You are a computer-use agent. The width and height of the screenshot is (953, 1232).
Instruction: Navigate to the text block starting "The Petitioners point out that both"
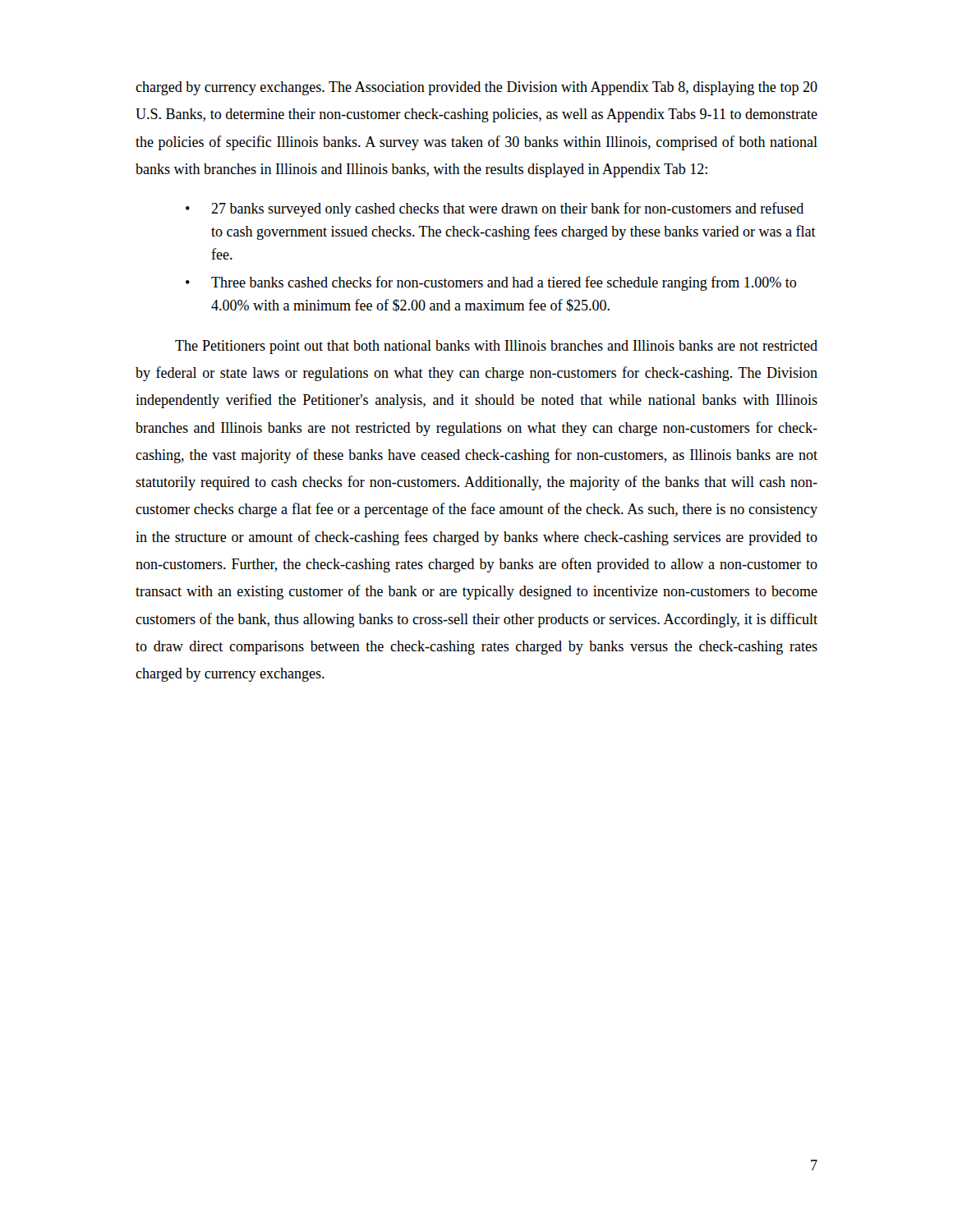[476, 510]
